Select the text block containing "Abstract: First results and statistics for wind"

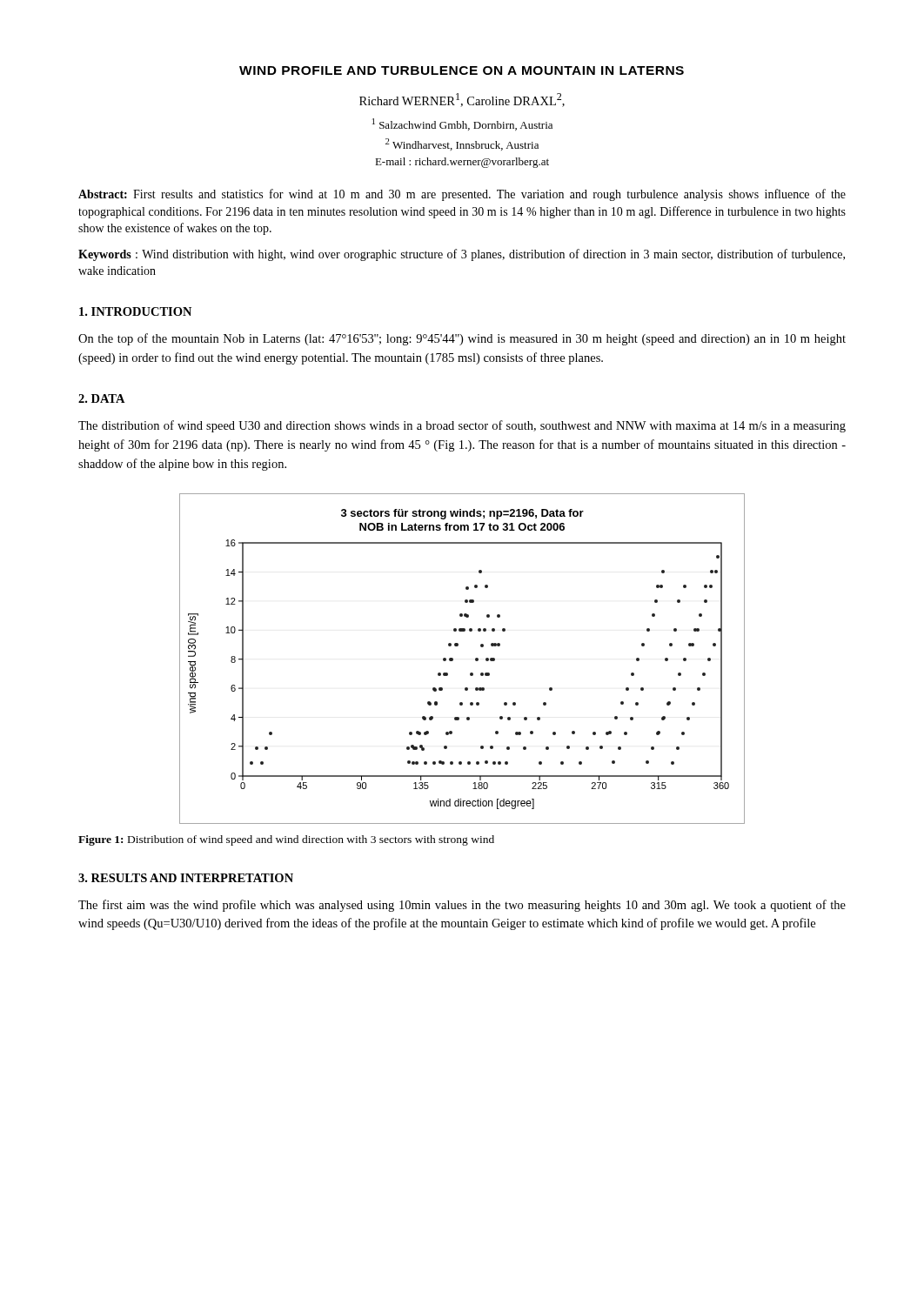click(x=462, y=211)
